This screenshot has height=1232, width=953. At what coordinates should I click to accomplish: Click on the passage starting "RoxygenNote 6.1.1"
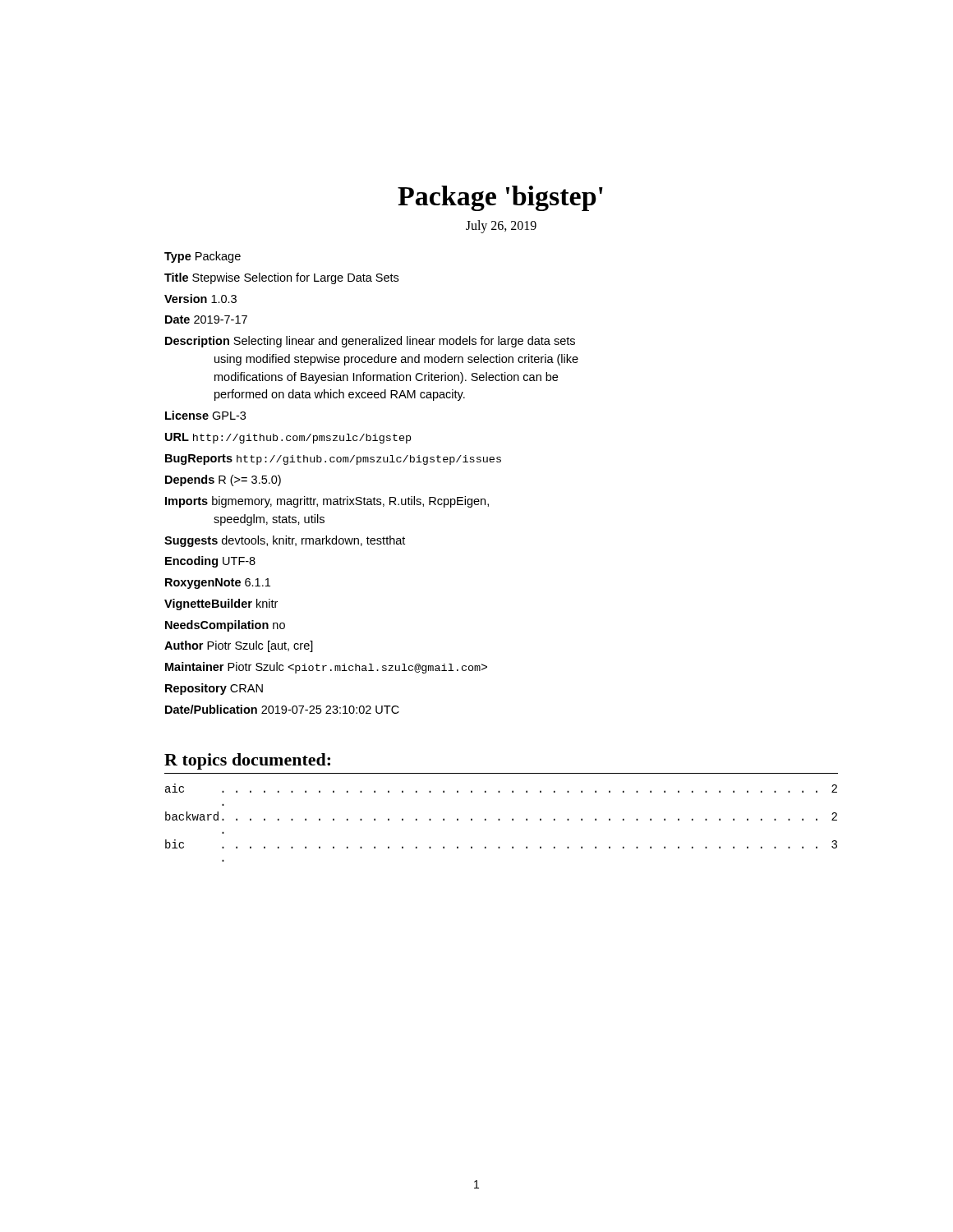pos(218,582)
